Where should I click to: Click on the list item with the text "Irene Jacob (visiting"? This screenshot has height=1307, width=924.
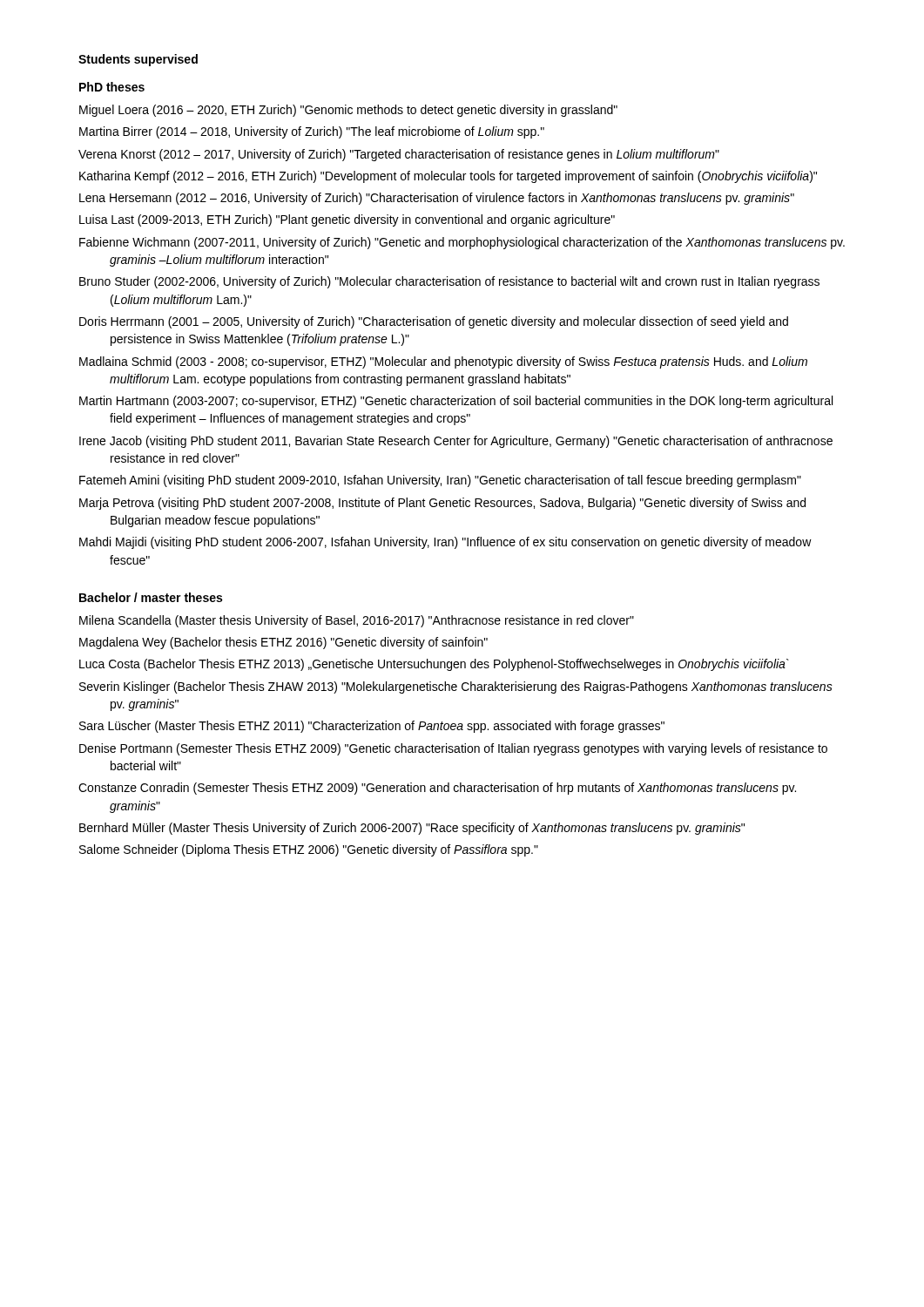[456, 449]
